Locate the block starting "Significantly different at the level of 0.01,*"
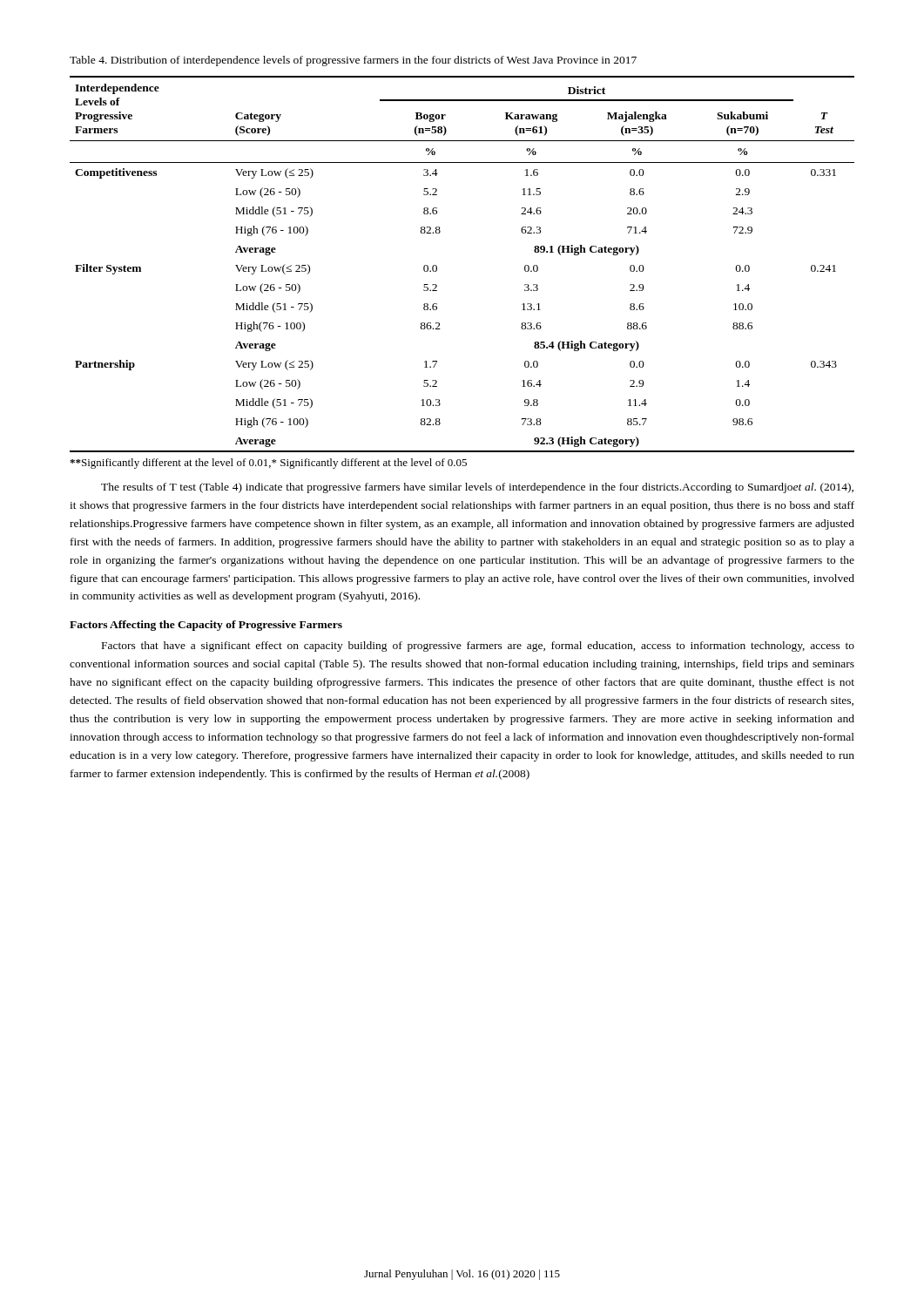The height and width of the screenshot is (1307, 924). coord(268,462)
